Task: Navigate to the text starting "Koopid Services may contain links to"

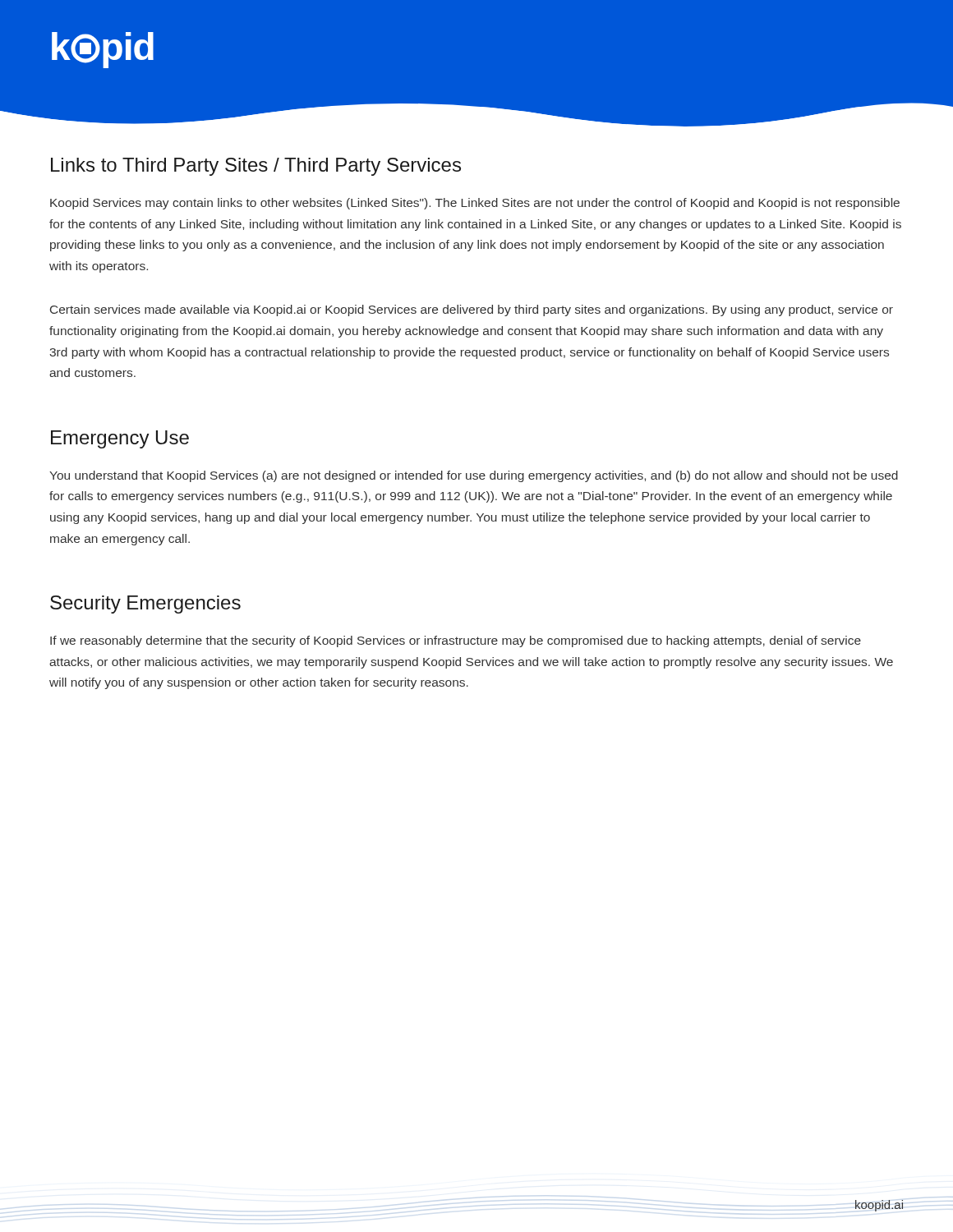Action: (x=475, y=234)
